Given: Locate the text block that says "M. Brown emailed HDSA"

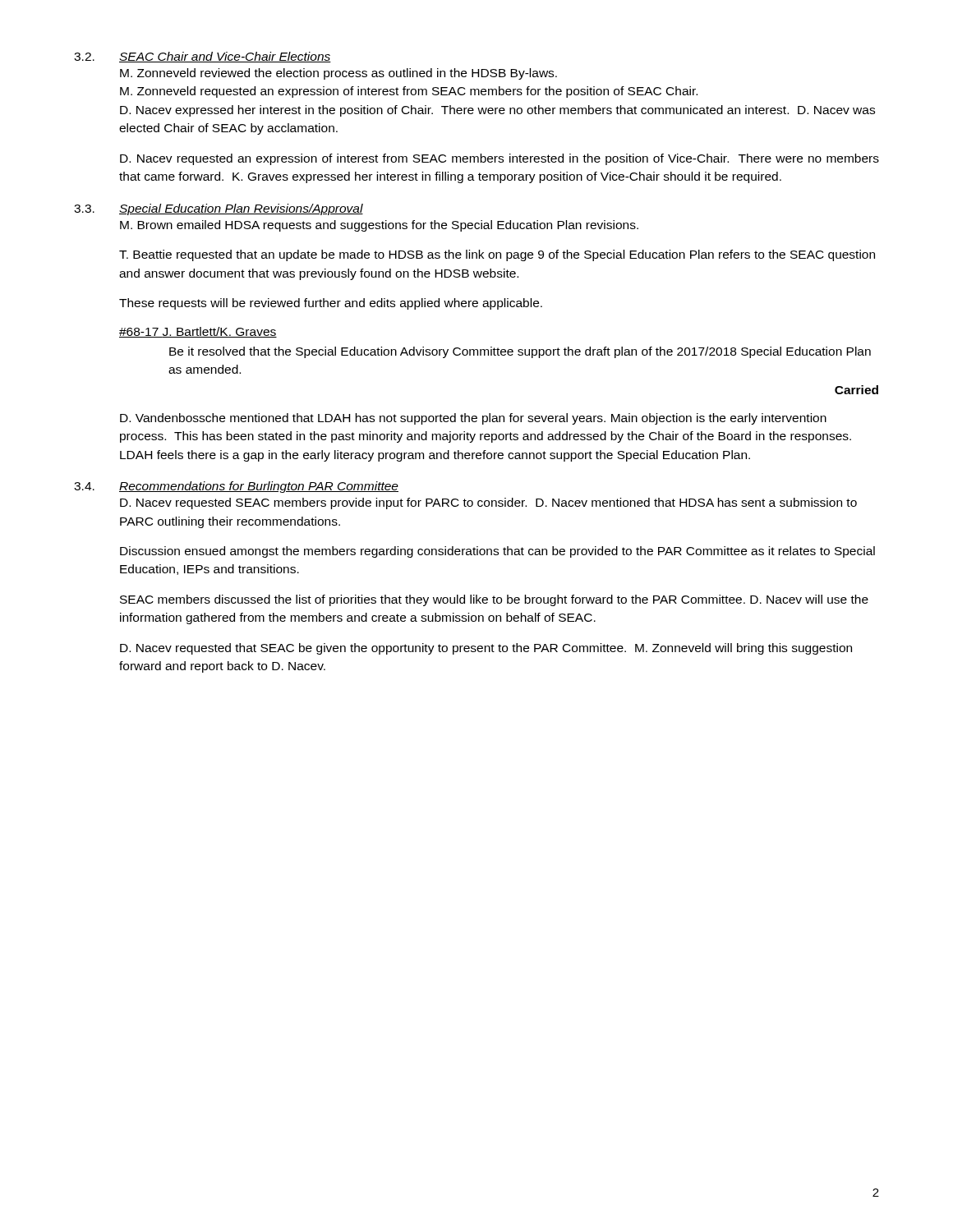Looking at the screenshot, I should (x=379, y=224).
